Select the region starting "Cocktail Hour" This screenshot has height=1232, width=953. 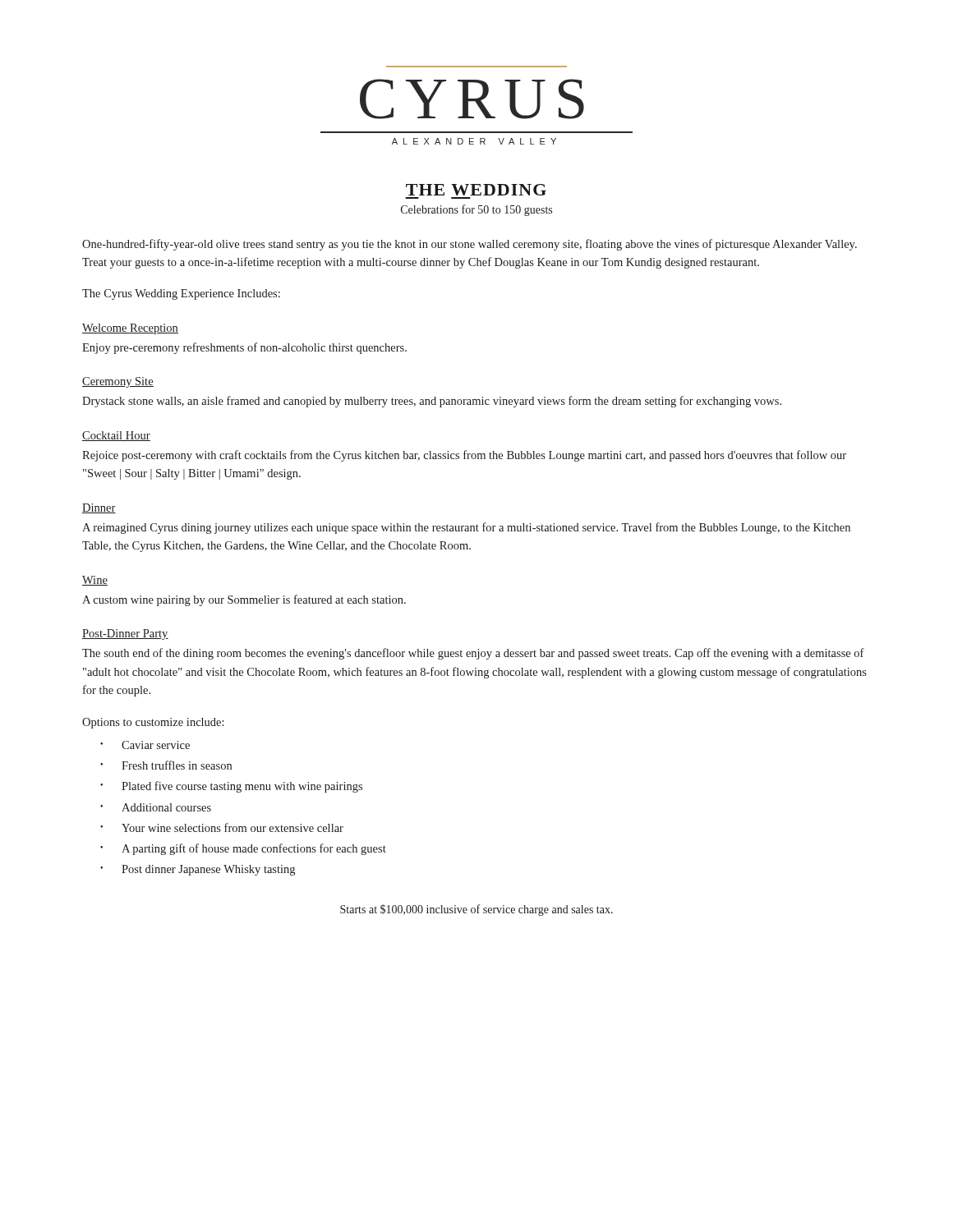[116, 435]
